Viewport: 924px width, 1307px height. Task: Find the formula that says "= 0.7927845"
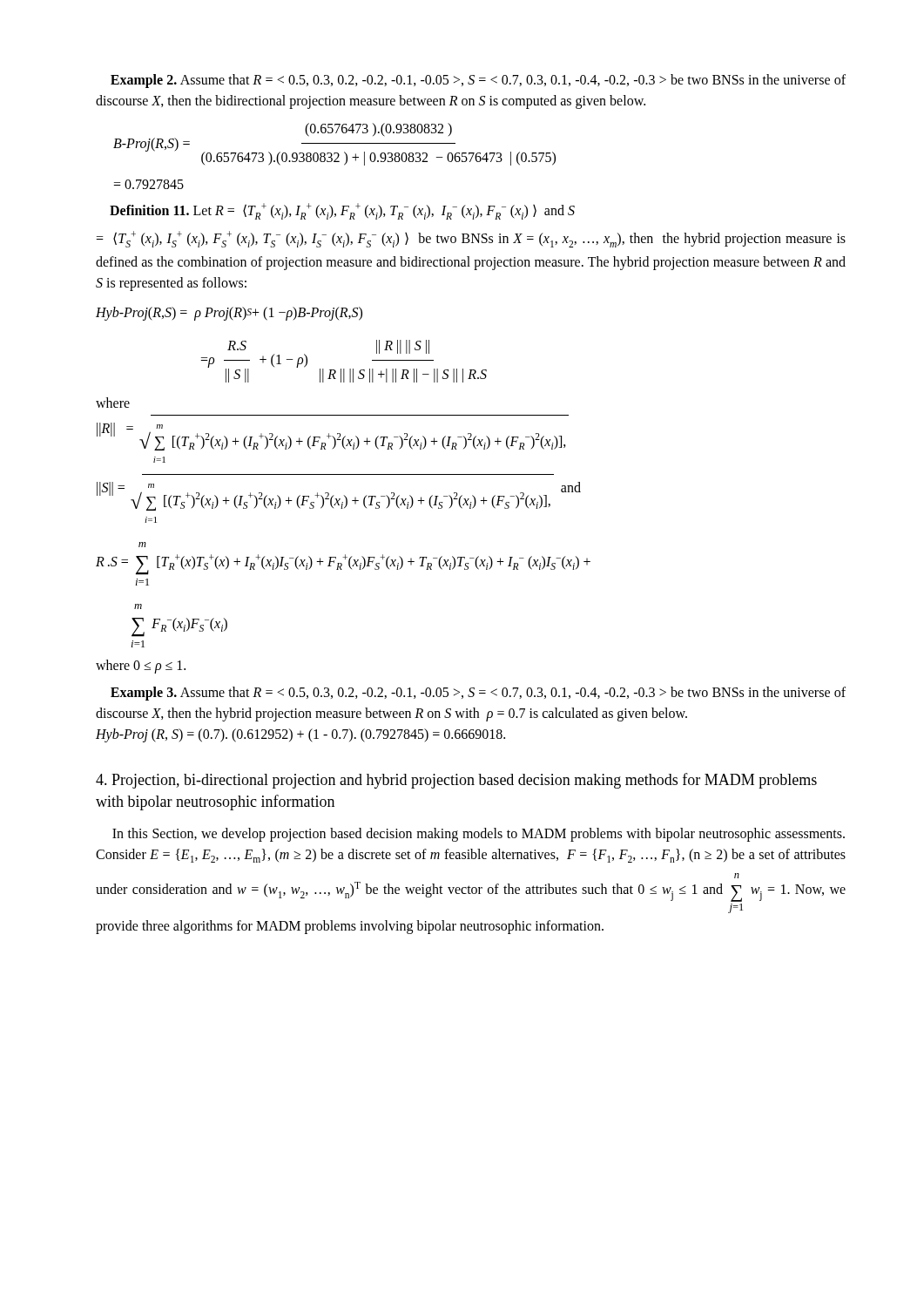148,184
